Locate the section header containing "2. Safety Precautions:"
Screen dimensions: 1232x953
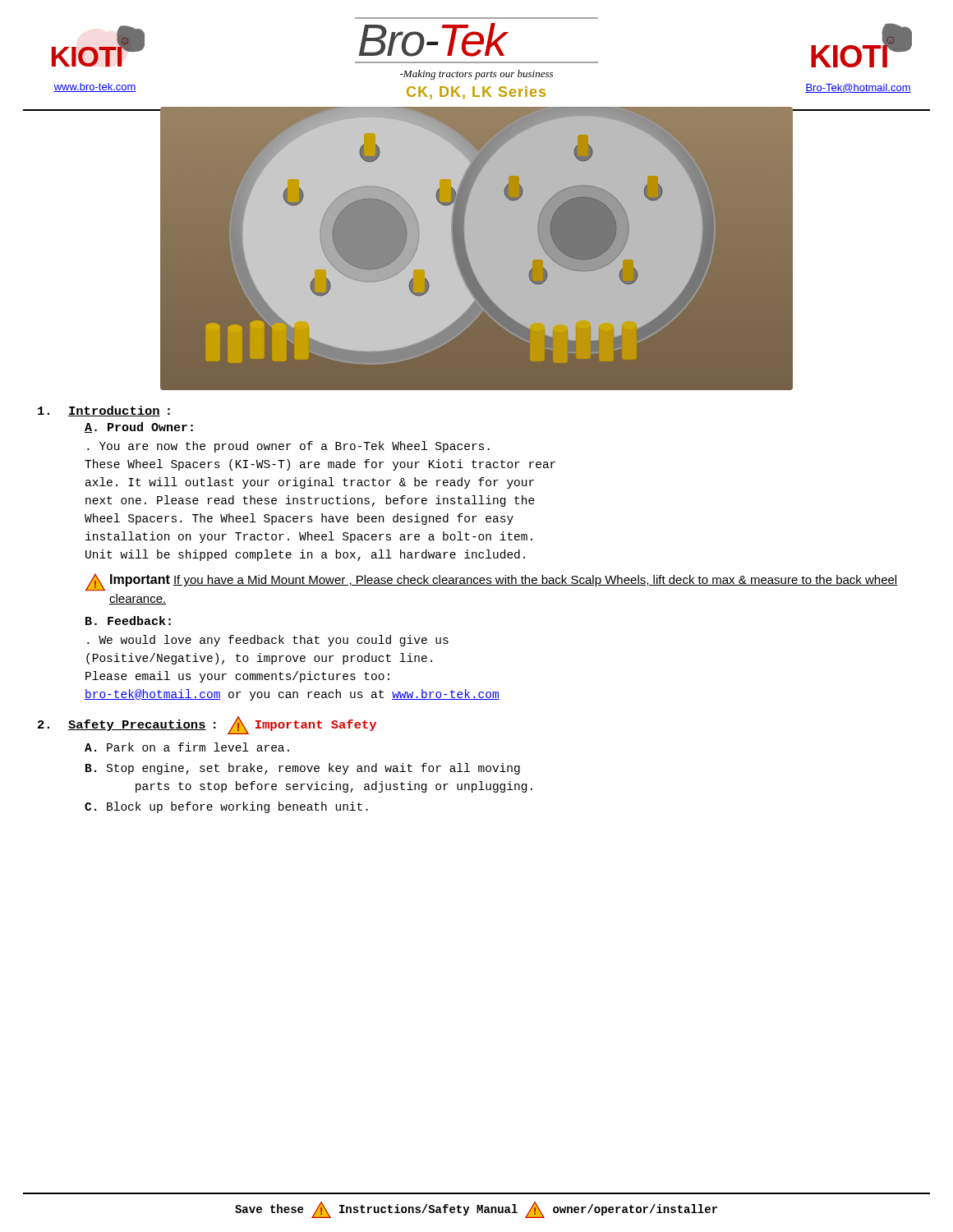point(207,725)
